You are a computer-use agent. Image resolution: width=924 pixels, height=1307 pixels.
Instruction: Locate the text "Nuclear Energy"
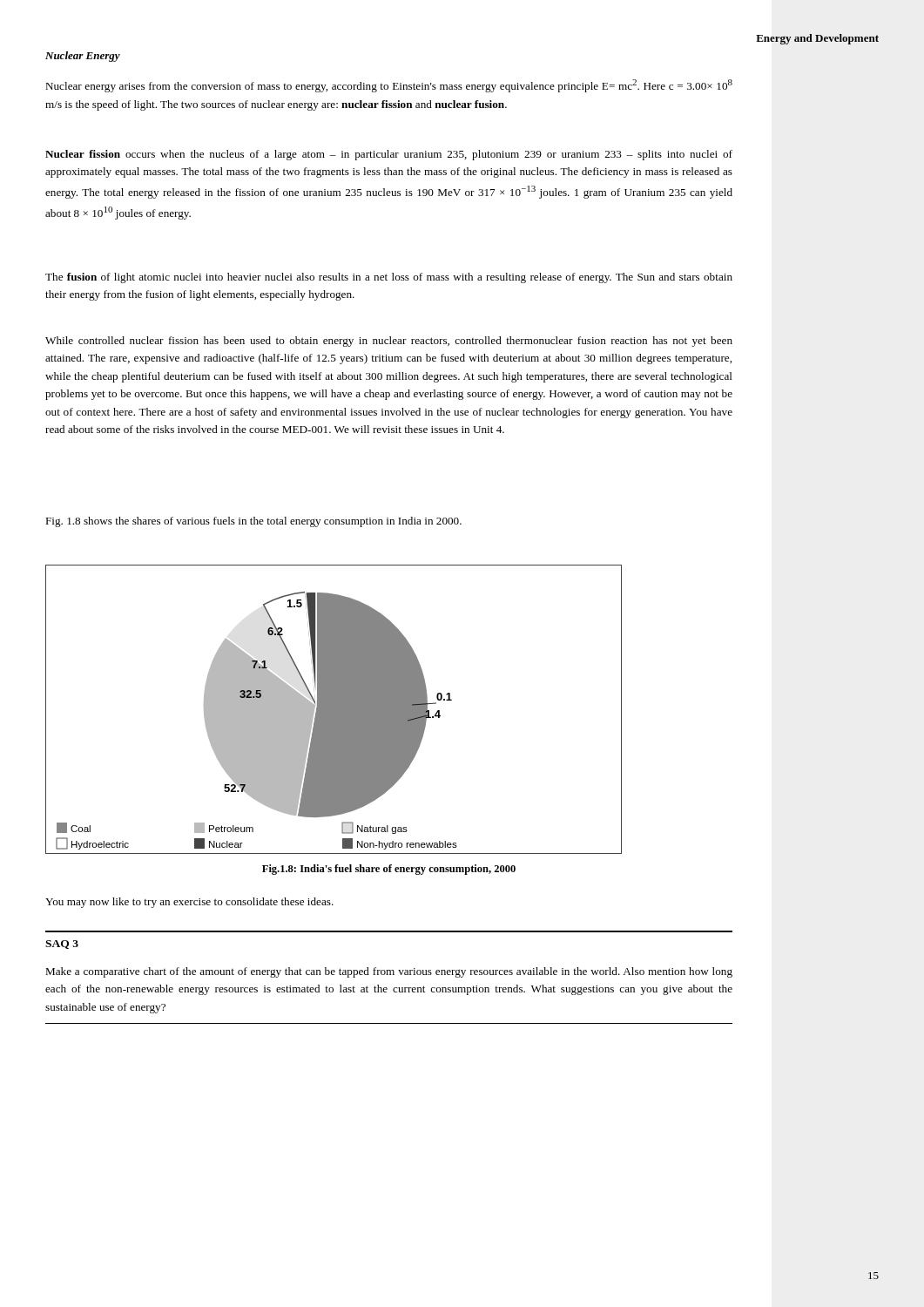pyautogui.click(x=83, y=55)
